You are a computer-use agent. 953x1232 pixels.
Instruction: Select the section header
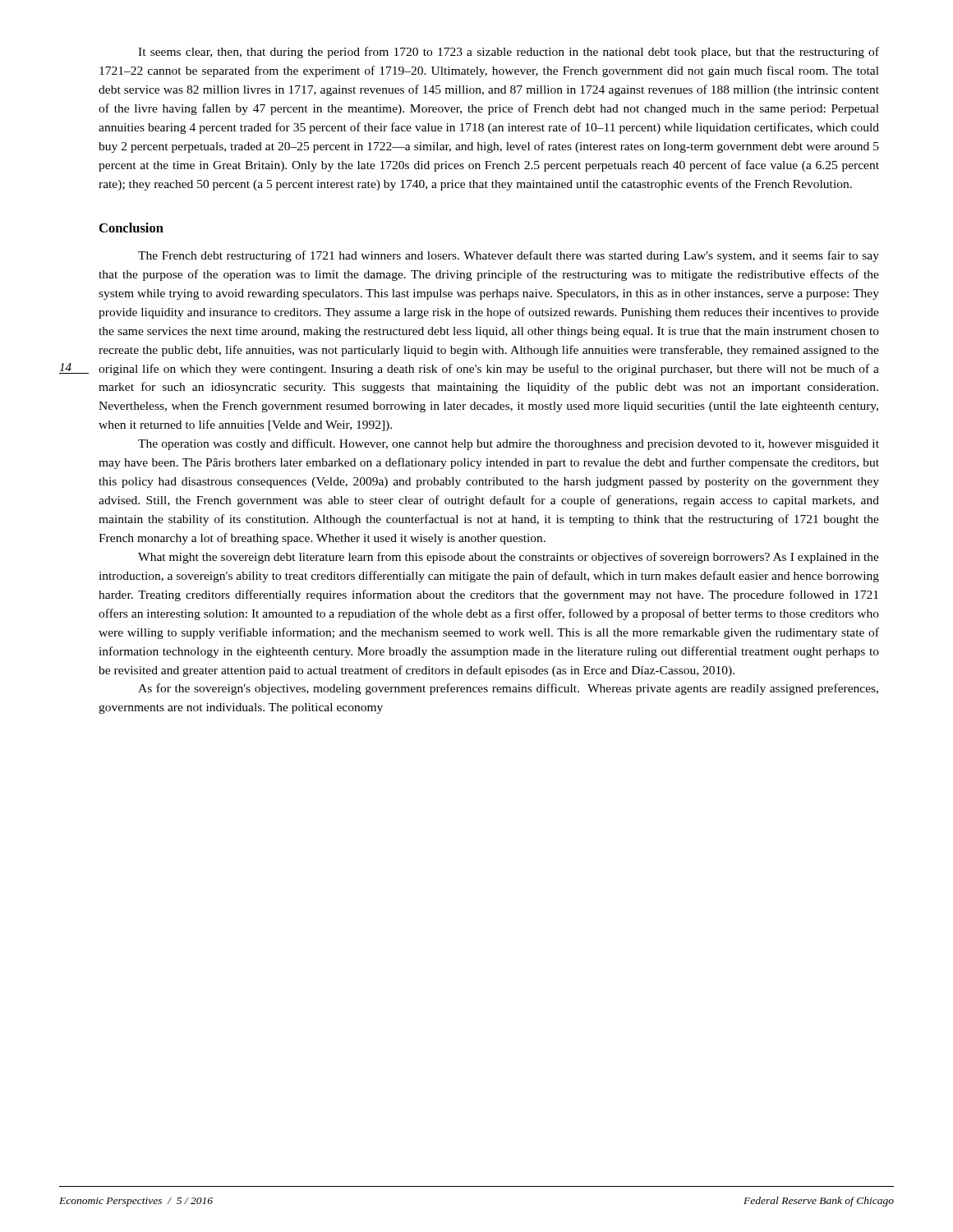[131, 227]
